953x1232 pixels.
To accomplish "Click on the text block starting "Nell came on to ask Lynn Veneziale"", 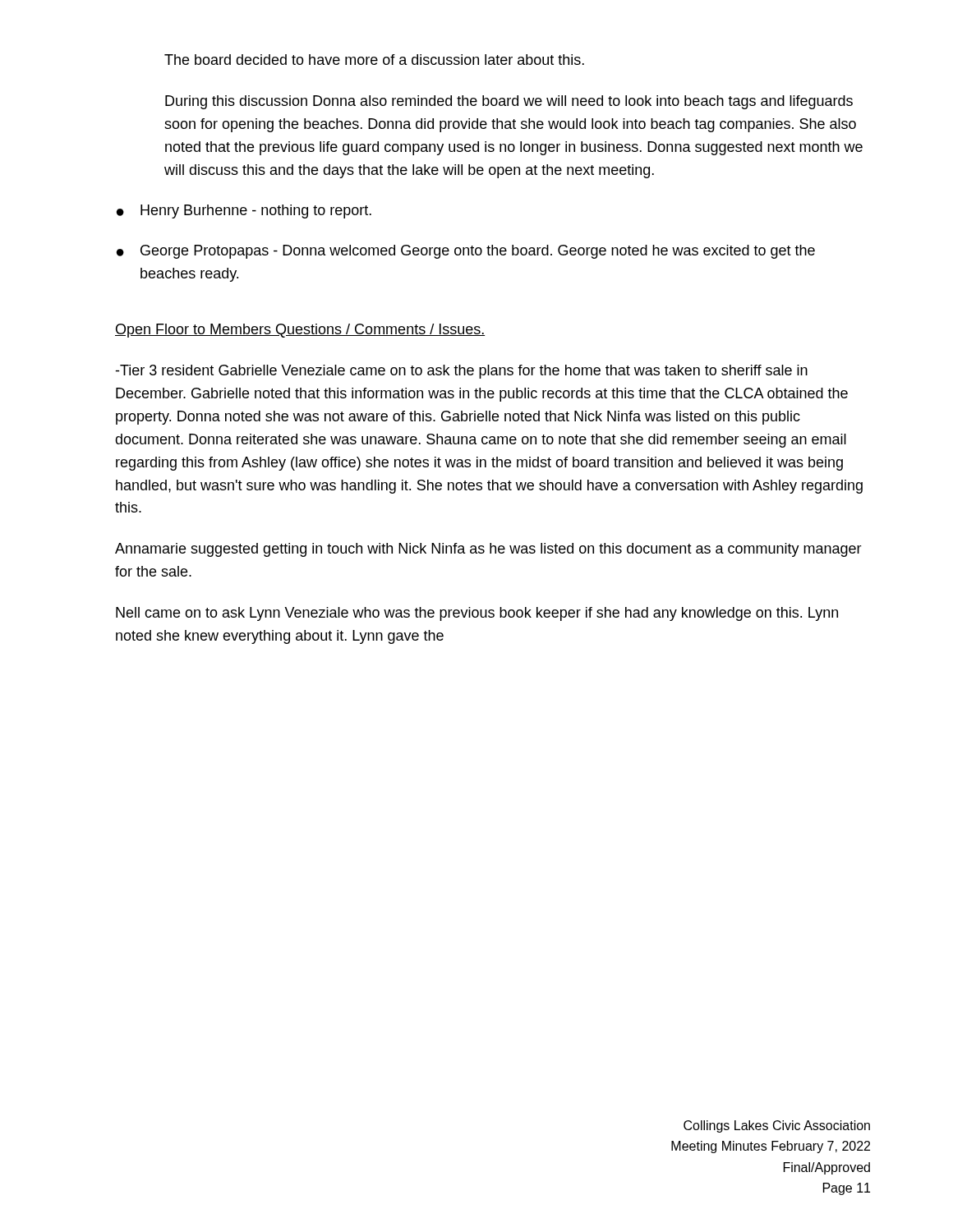I will point(477,624).
